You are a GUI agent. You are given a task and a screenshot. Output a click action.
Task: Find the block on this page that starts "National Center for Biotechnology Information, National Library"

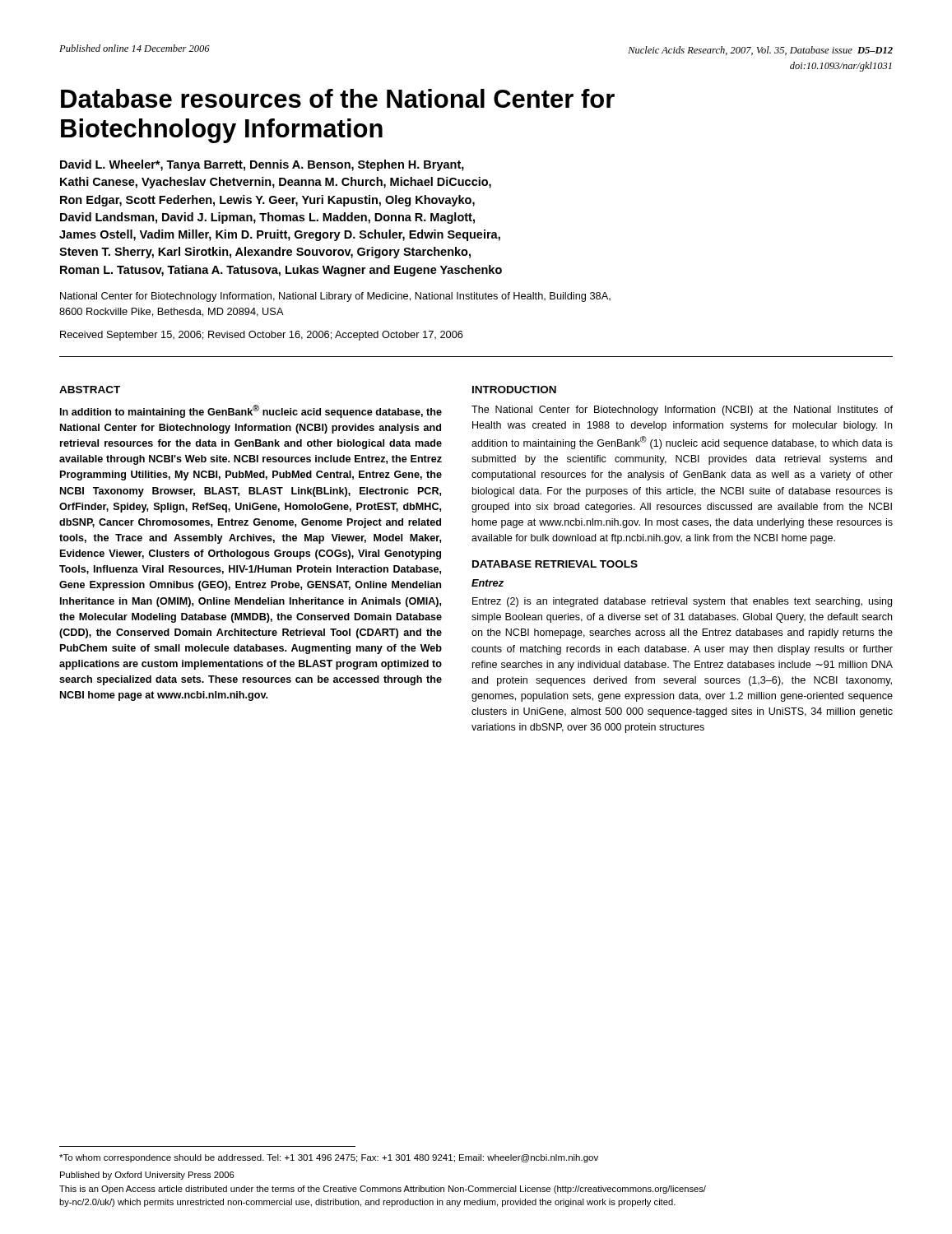coord(335,303)
